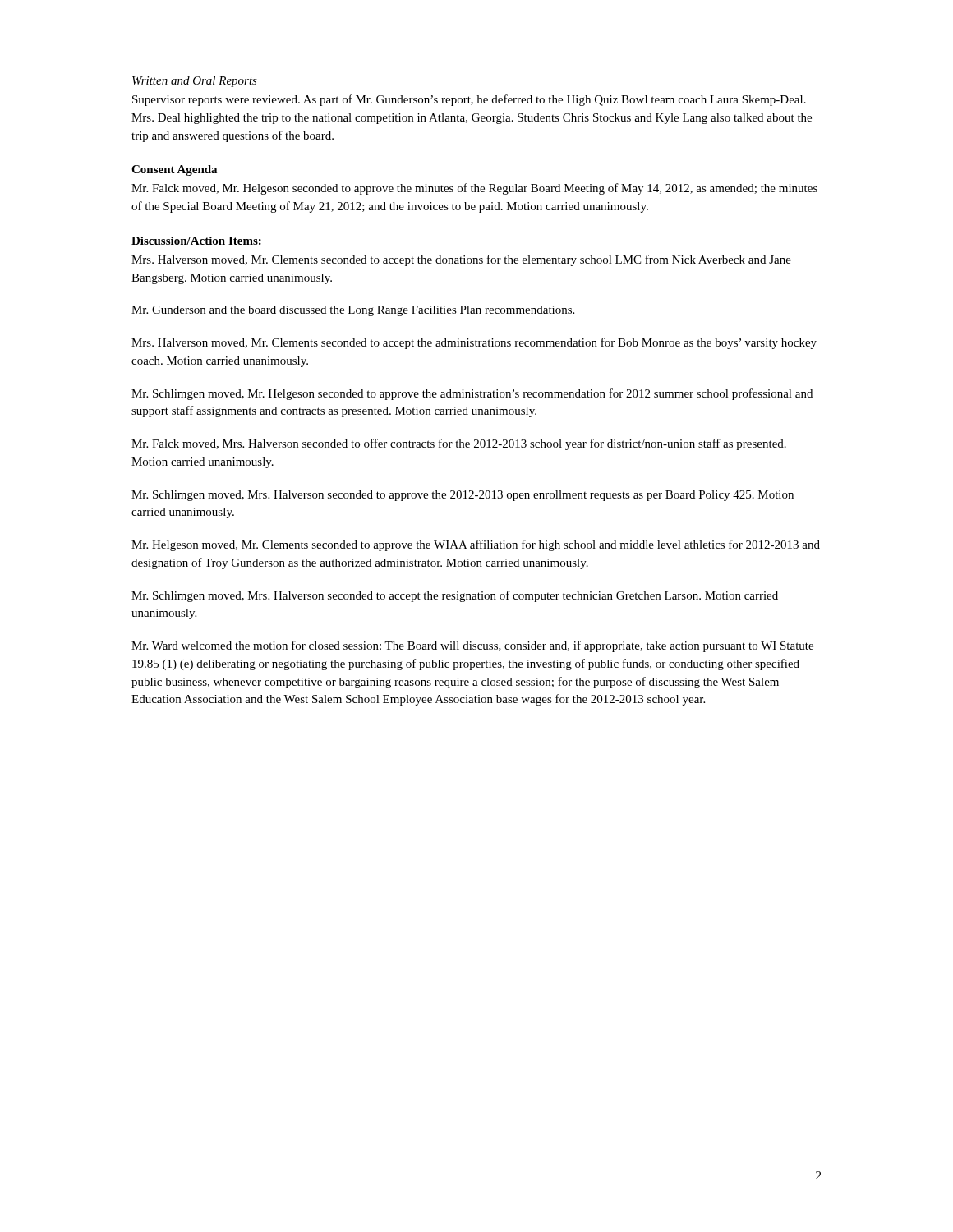953x1232 pixels.
Task: Navigate to the region starting "Supervisor reports were reviewed. As"
Action: pos(472,117)
